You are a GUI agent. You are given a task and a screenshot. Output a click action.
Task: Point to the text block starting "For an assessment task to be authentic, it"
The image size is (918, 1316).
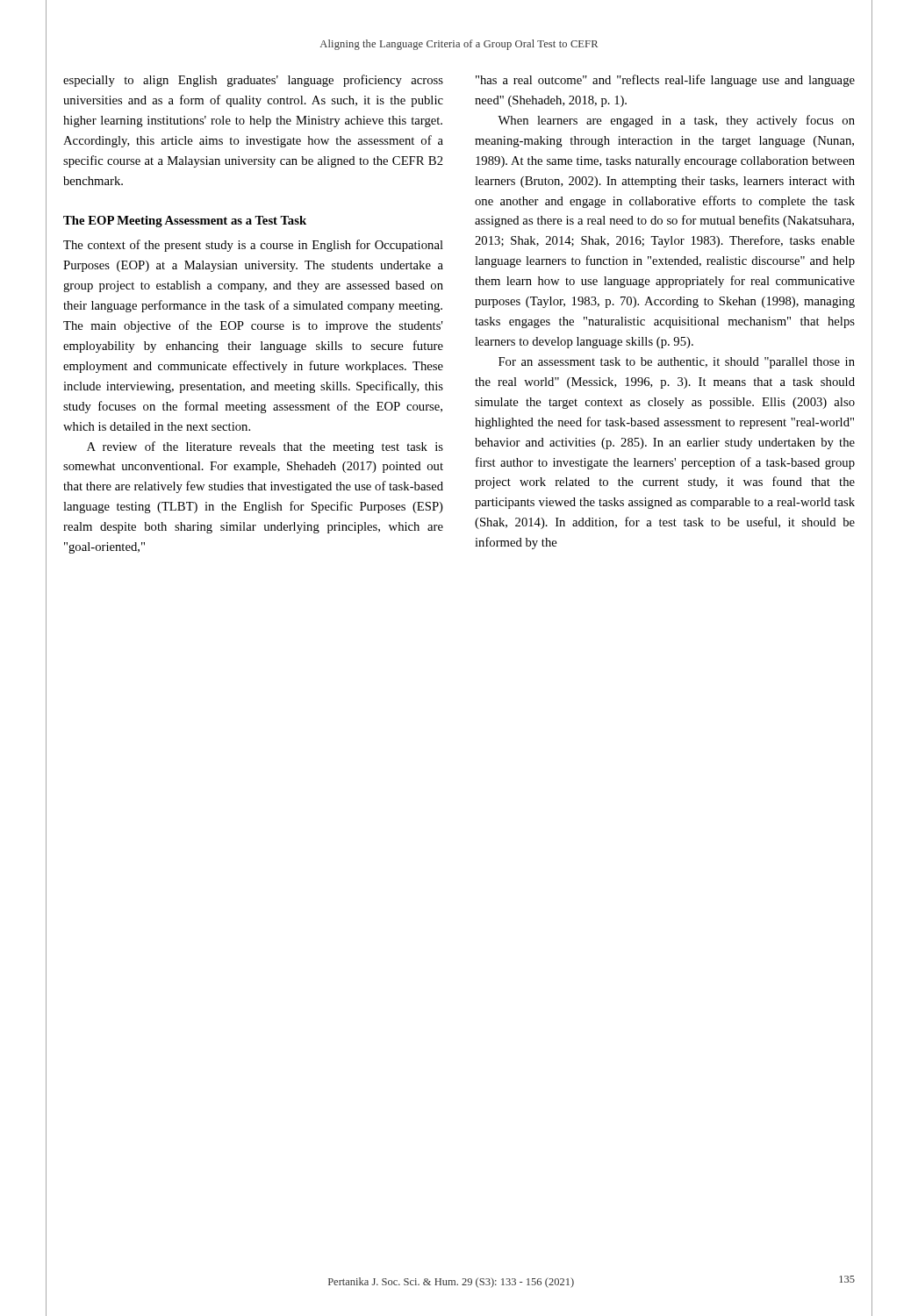665,452
